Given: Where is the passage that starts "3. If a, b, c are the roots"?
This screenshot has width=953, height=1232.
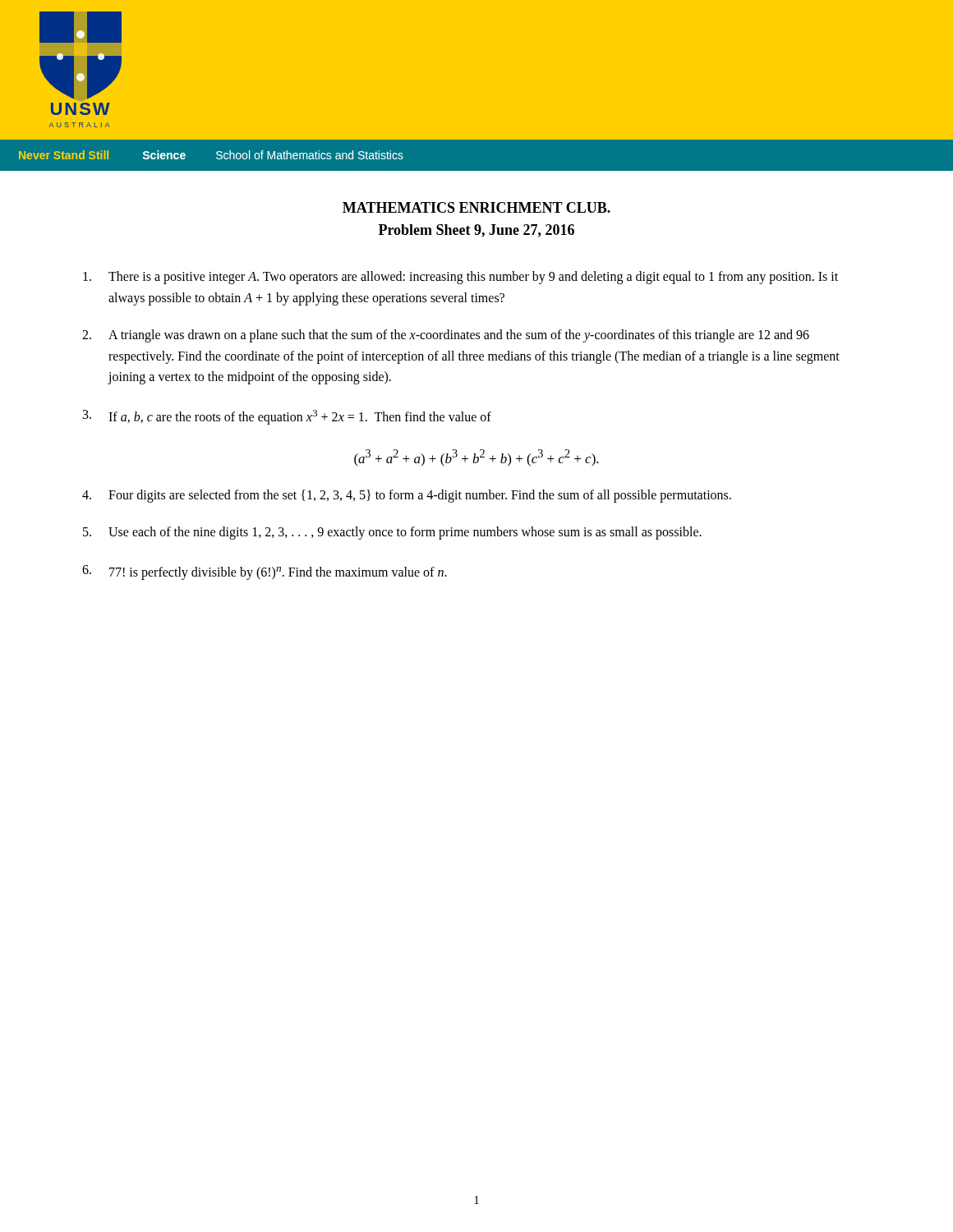Looking at the screenshot, I should (x=476, y=416).
